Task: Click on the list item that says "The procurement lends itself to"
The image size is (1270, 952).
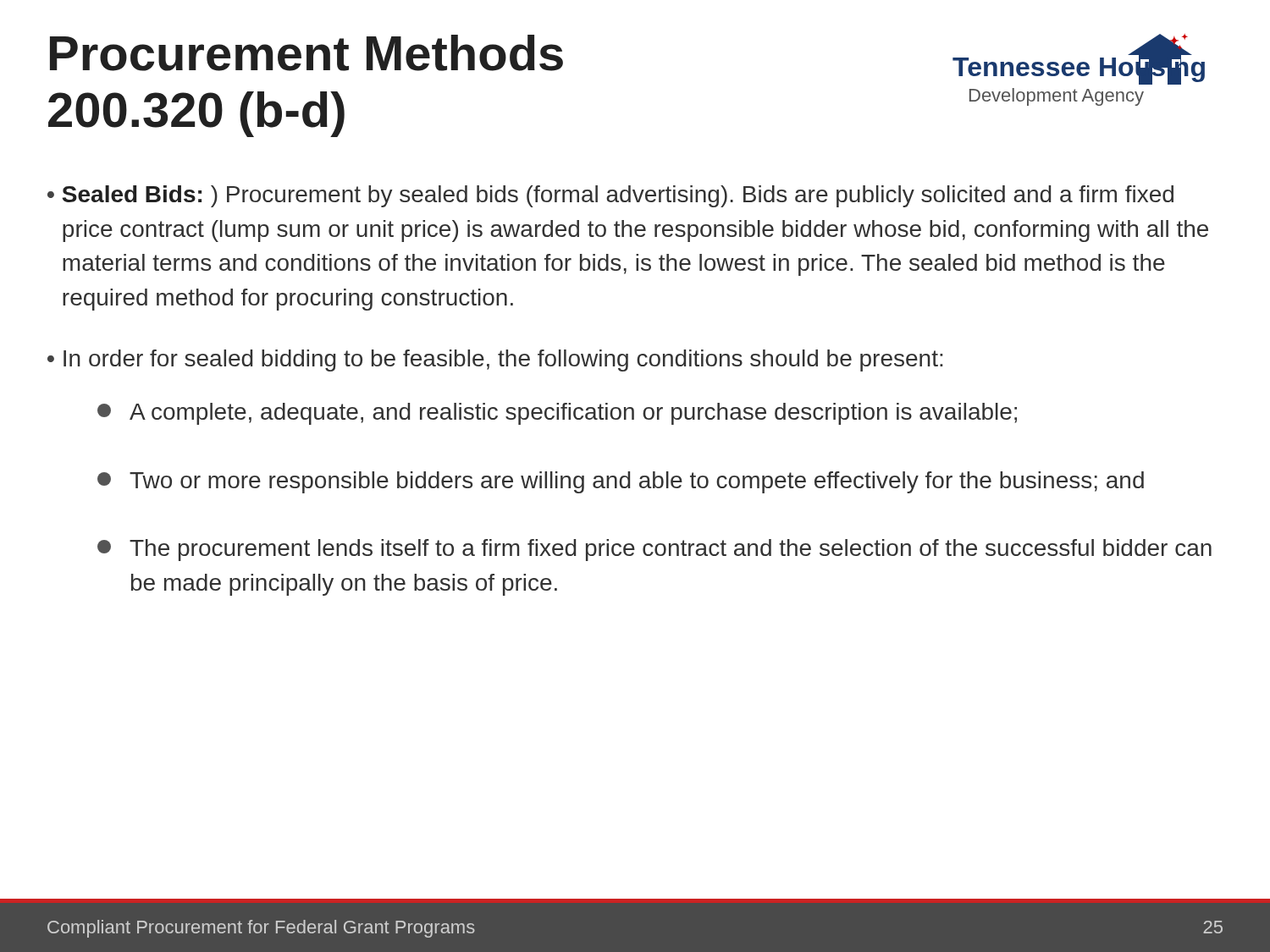Action: pyautogui.click(x=660, y=566)
